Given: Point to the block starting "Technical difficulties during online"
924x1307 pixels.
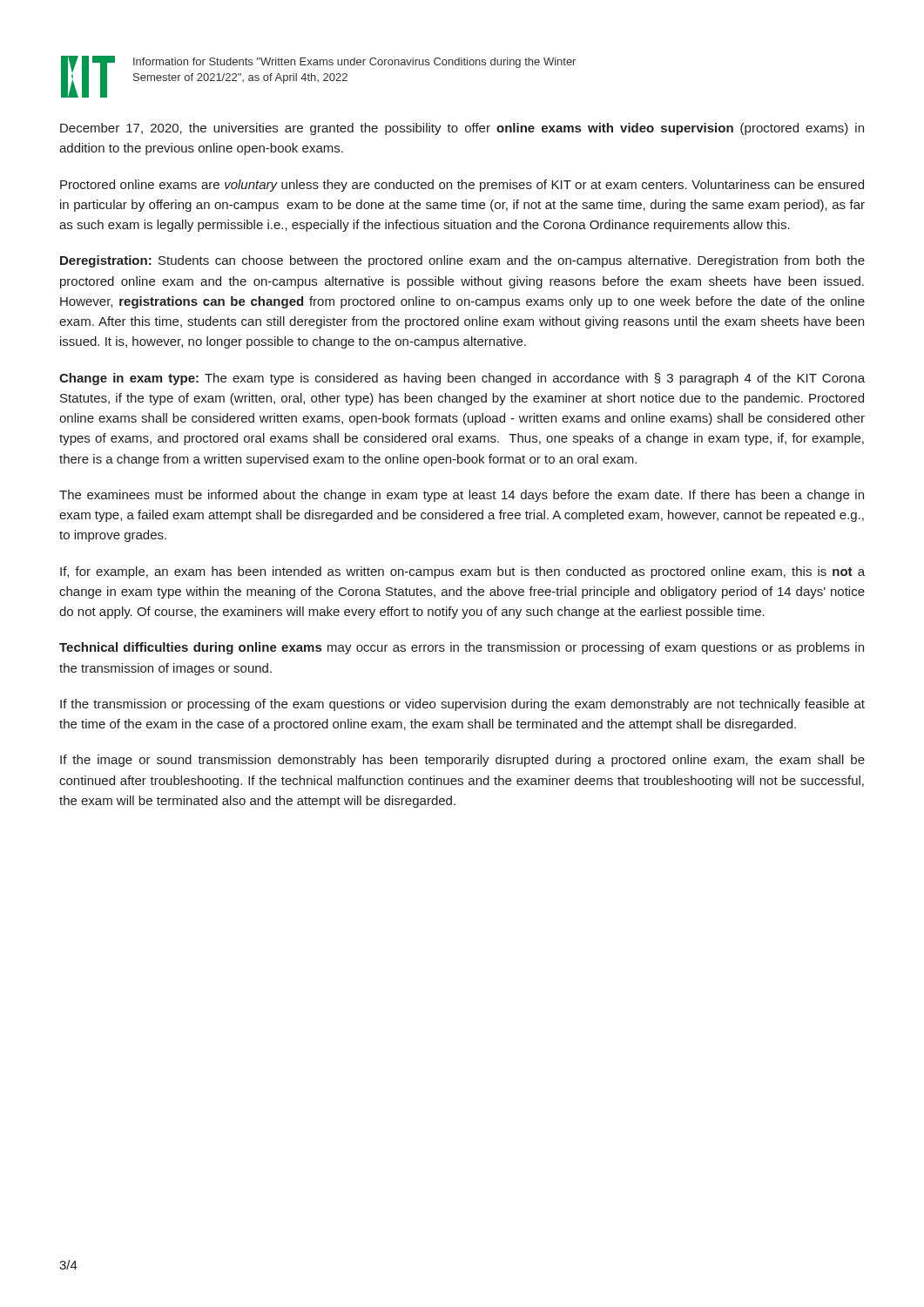Looking at the screenshot, I should [462, 657].
